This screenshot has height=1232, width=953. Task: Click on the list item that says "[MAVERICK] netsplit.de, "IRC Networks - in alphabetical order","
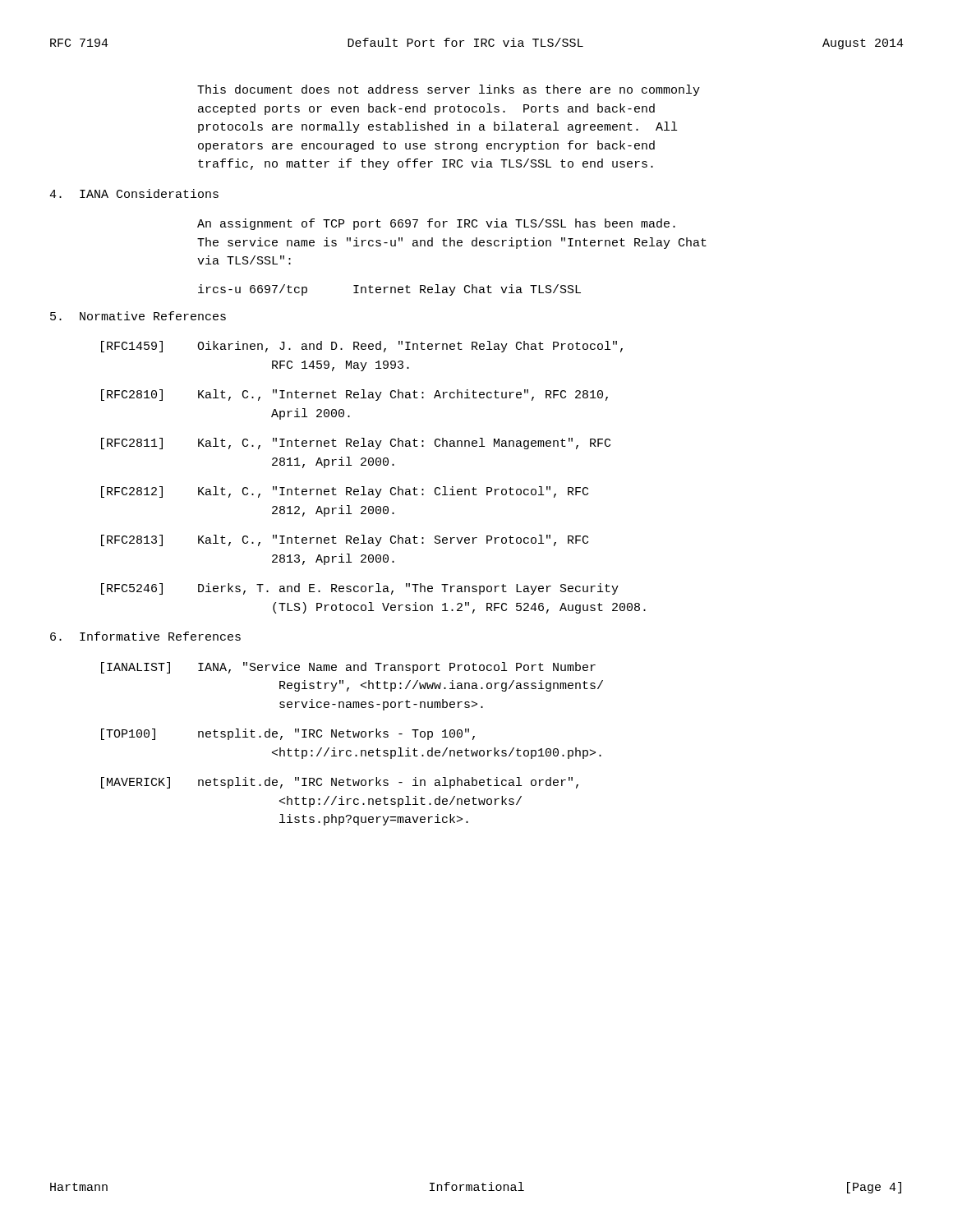coord(501,802)
